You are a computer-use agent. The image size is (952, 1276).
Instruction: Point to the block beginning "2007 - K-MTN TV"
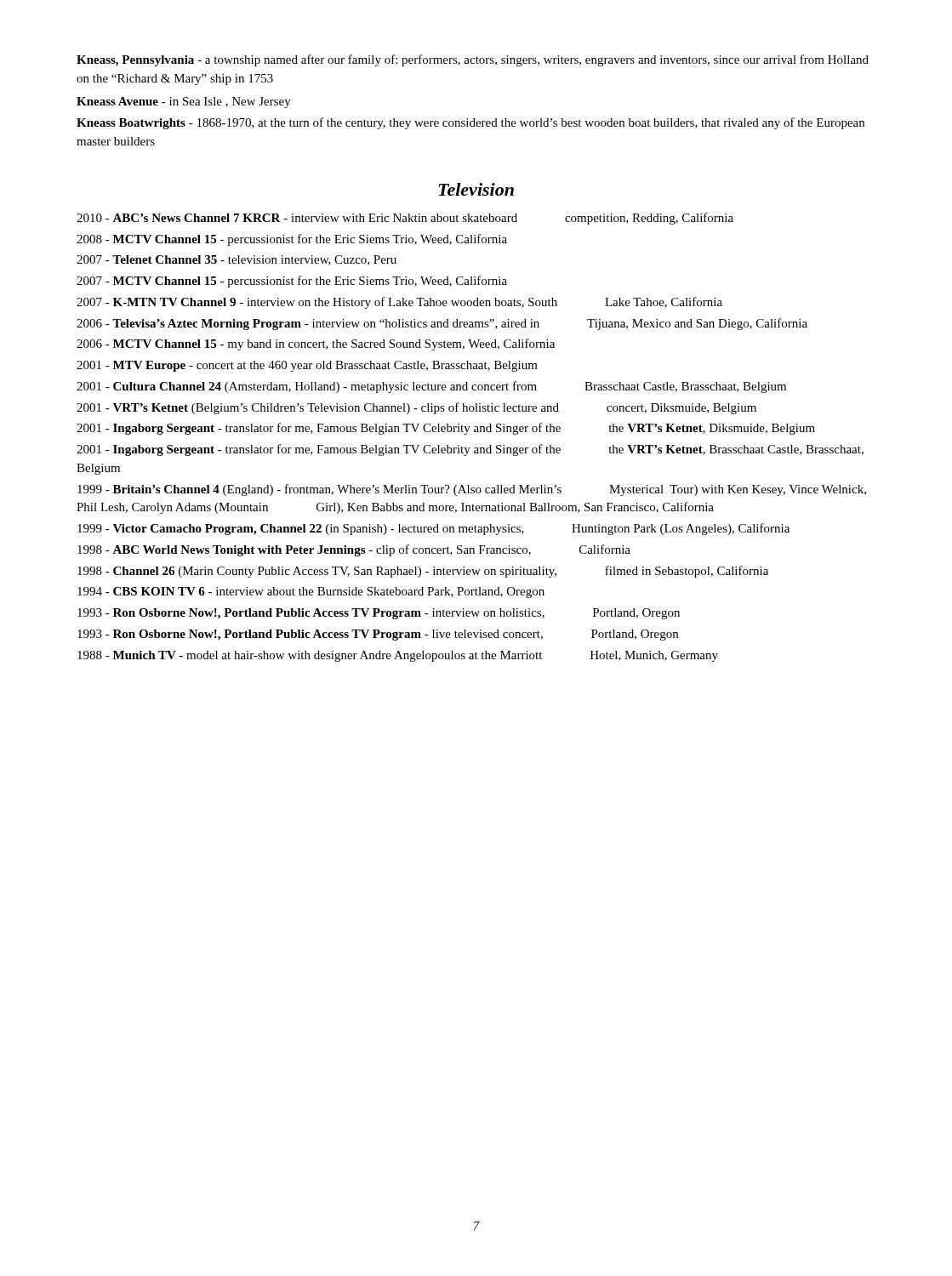[x=399, y=302]
